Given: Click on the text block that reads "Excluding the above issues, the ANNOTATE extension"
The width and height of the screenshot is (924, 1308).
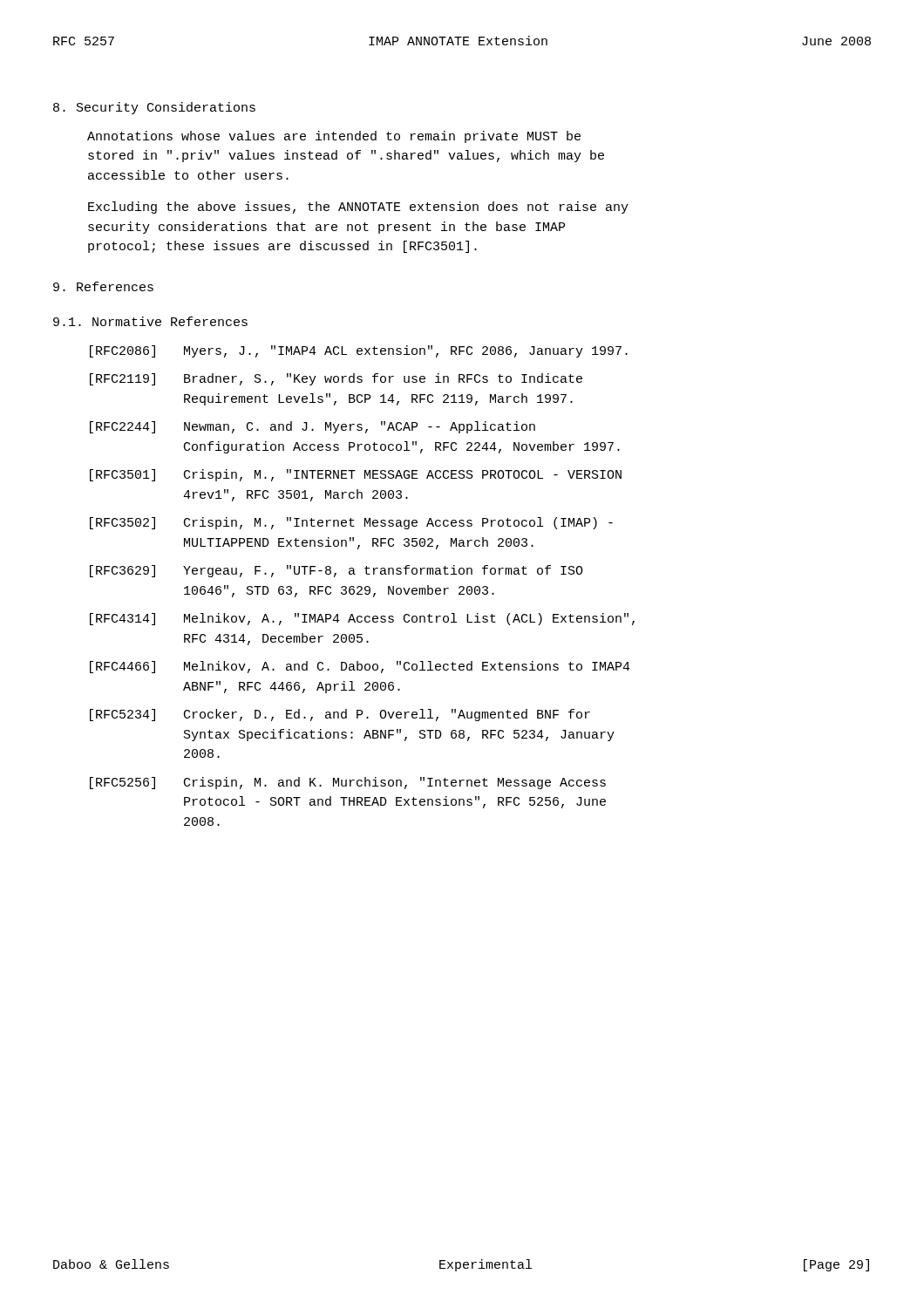Looking at the screenshot, I should [x=358, y=228].
